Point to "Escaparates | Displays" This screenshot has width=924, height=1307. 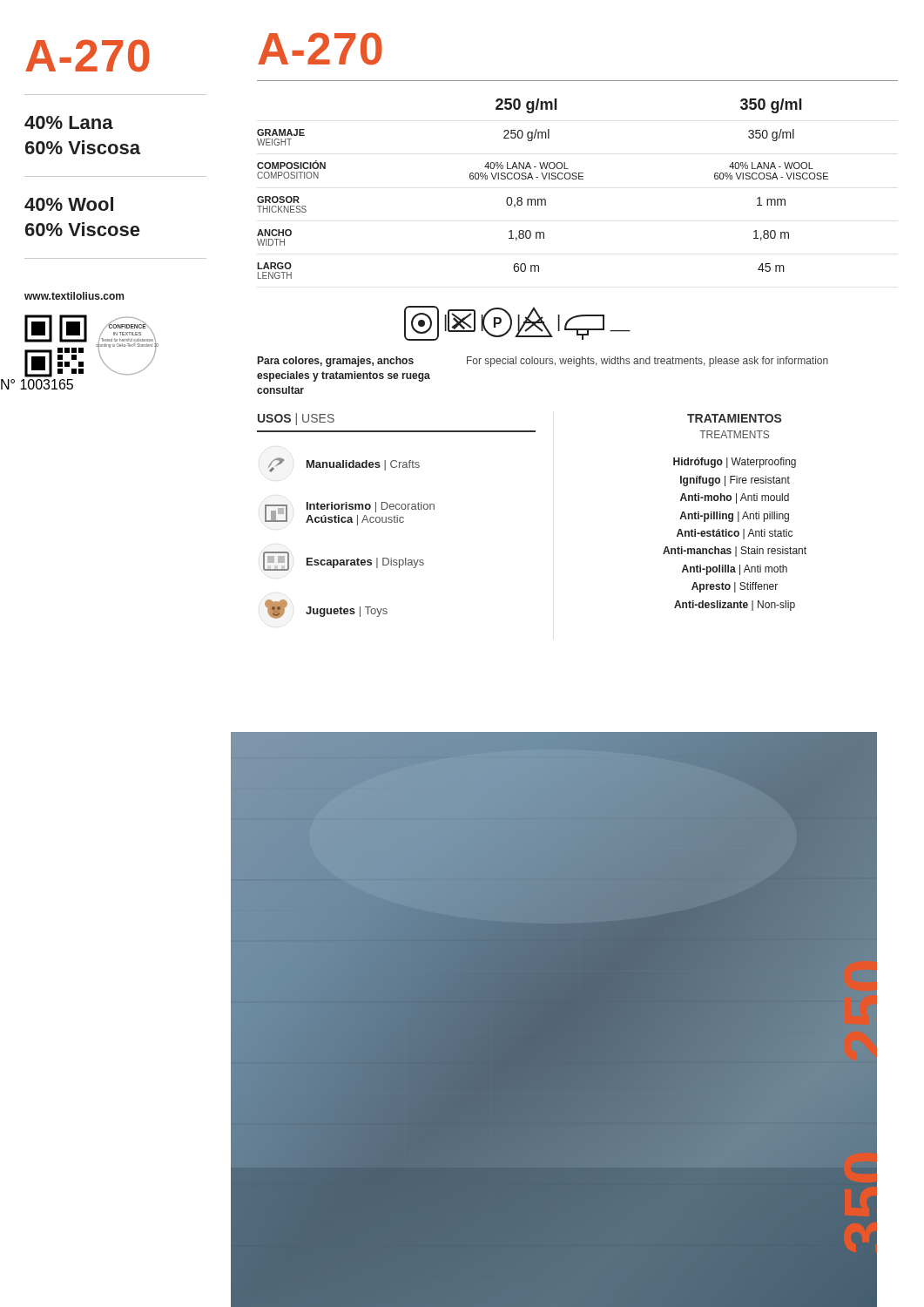341,561
